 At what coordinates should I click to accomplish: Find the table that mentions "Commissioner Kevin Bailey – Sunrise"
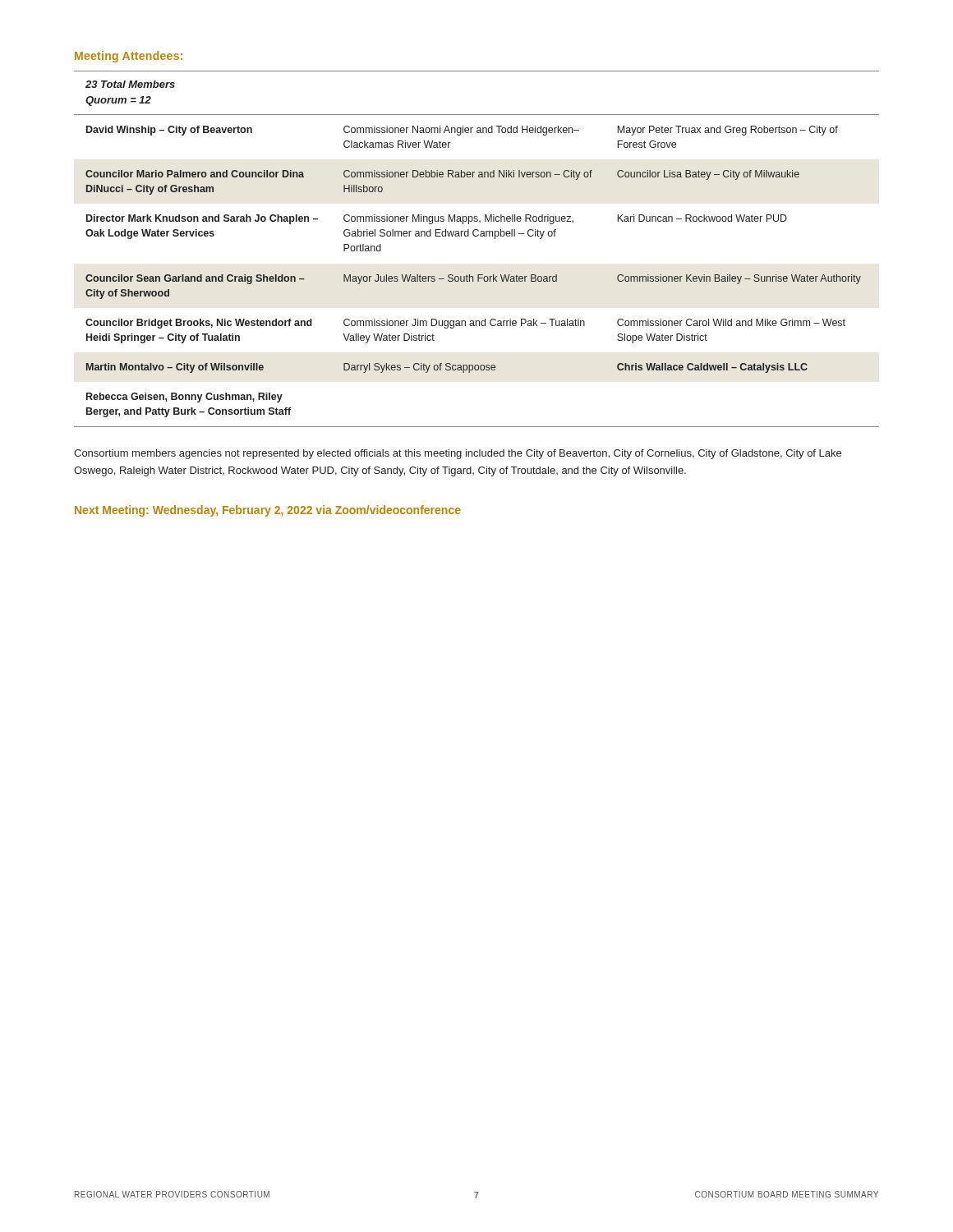(x=476, y=249)
